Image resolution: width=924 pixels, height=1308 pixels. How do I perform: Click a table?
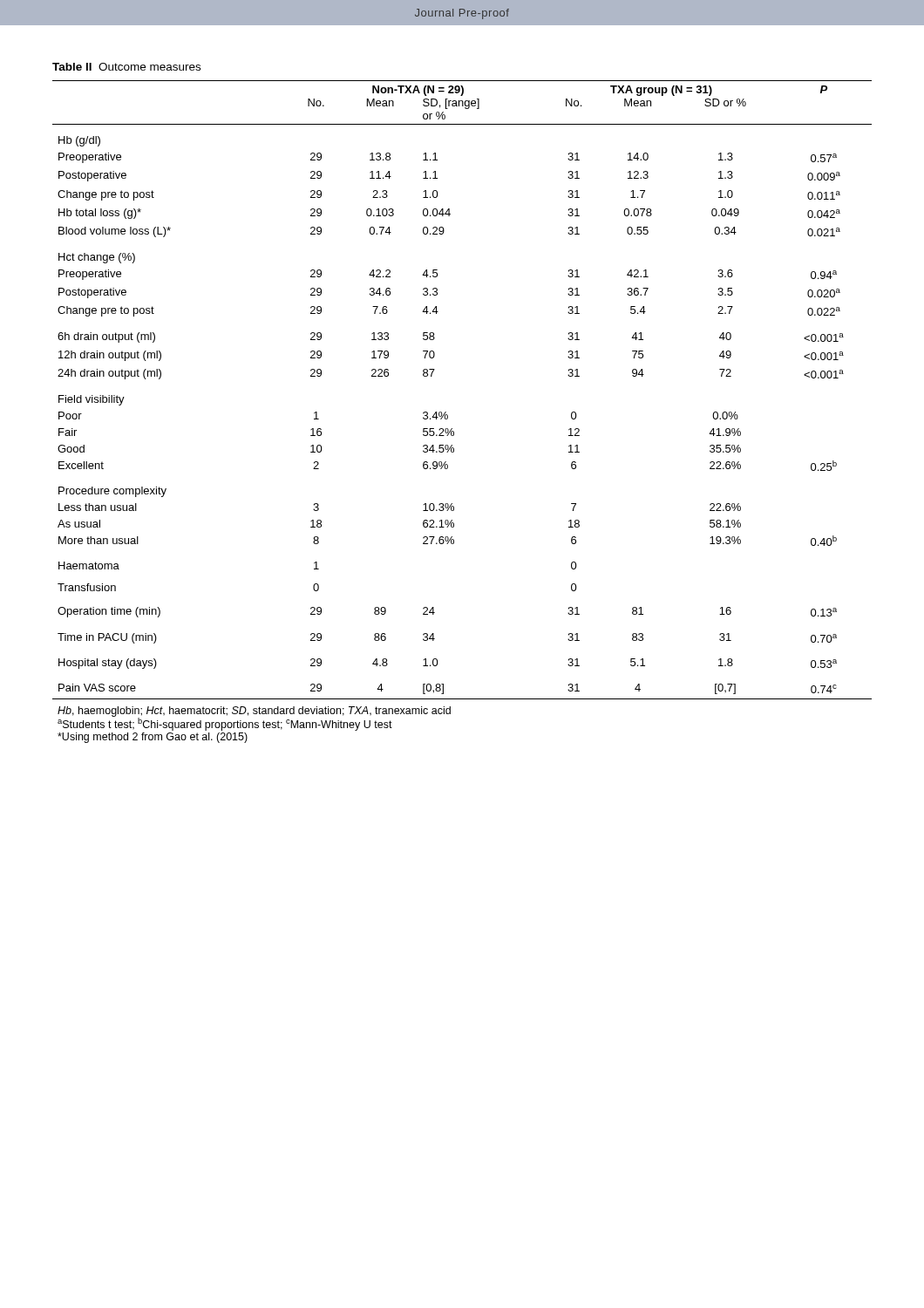click(462, 412)
